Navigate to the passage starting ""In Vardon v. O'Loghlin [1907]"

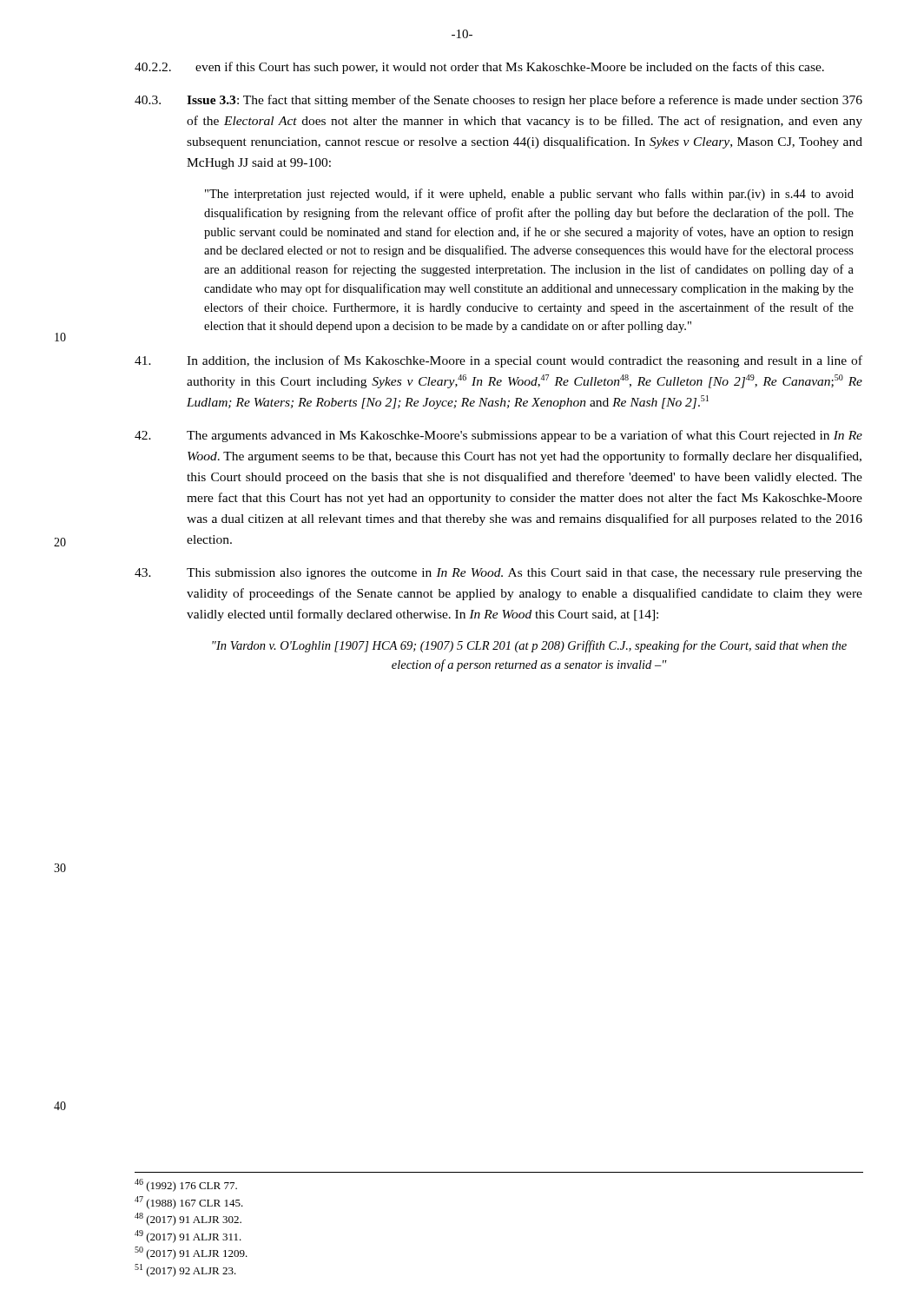point(529,655)
